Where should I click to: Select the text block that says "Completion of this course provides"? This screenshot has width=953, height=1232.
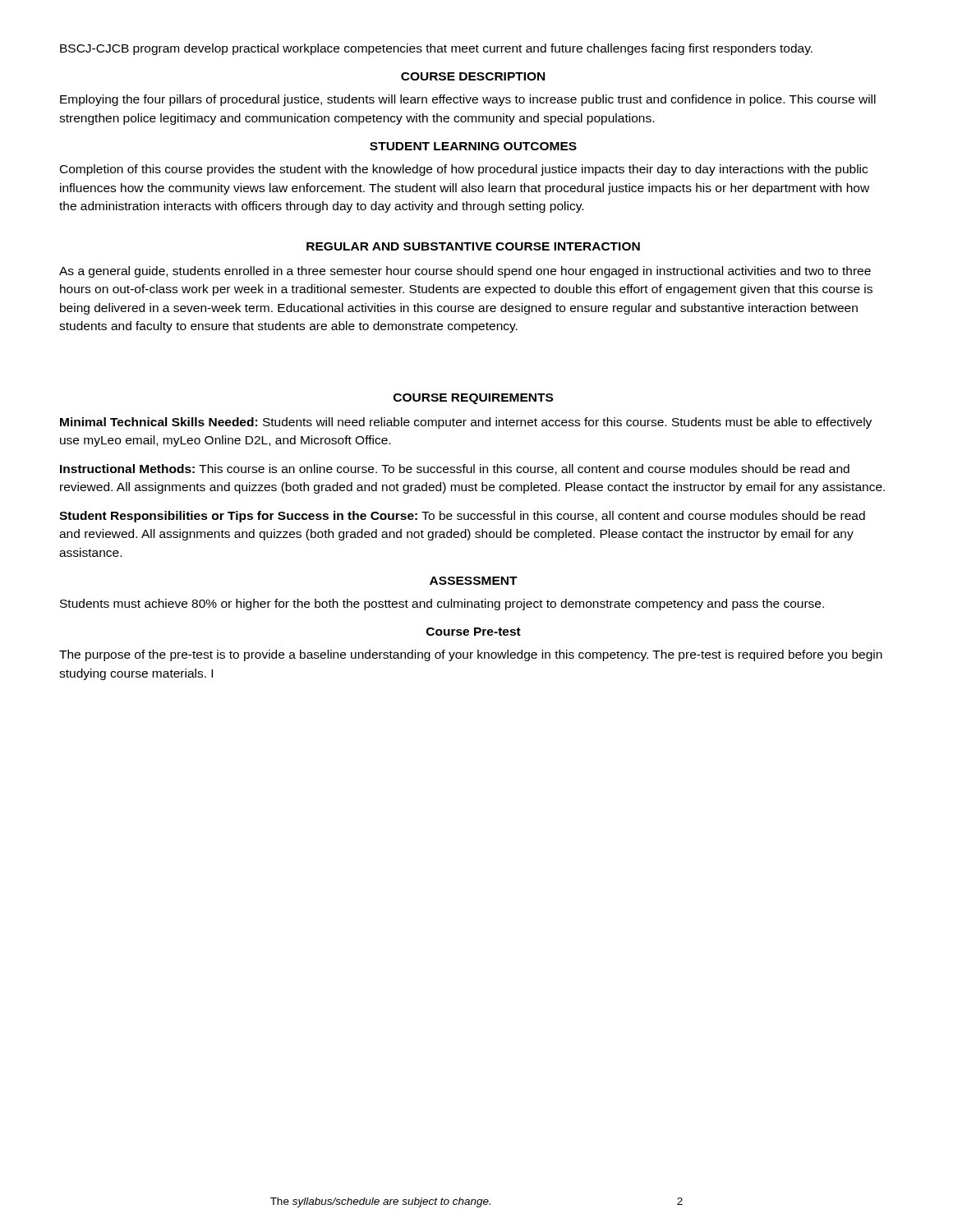(464, 188)
